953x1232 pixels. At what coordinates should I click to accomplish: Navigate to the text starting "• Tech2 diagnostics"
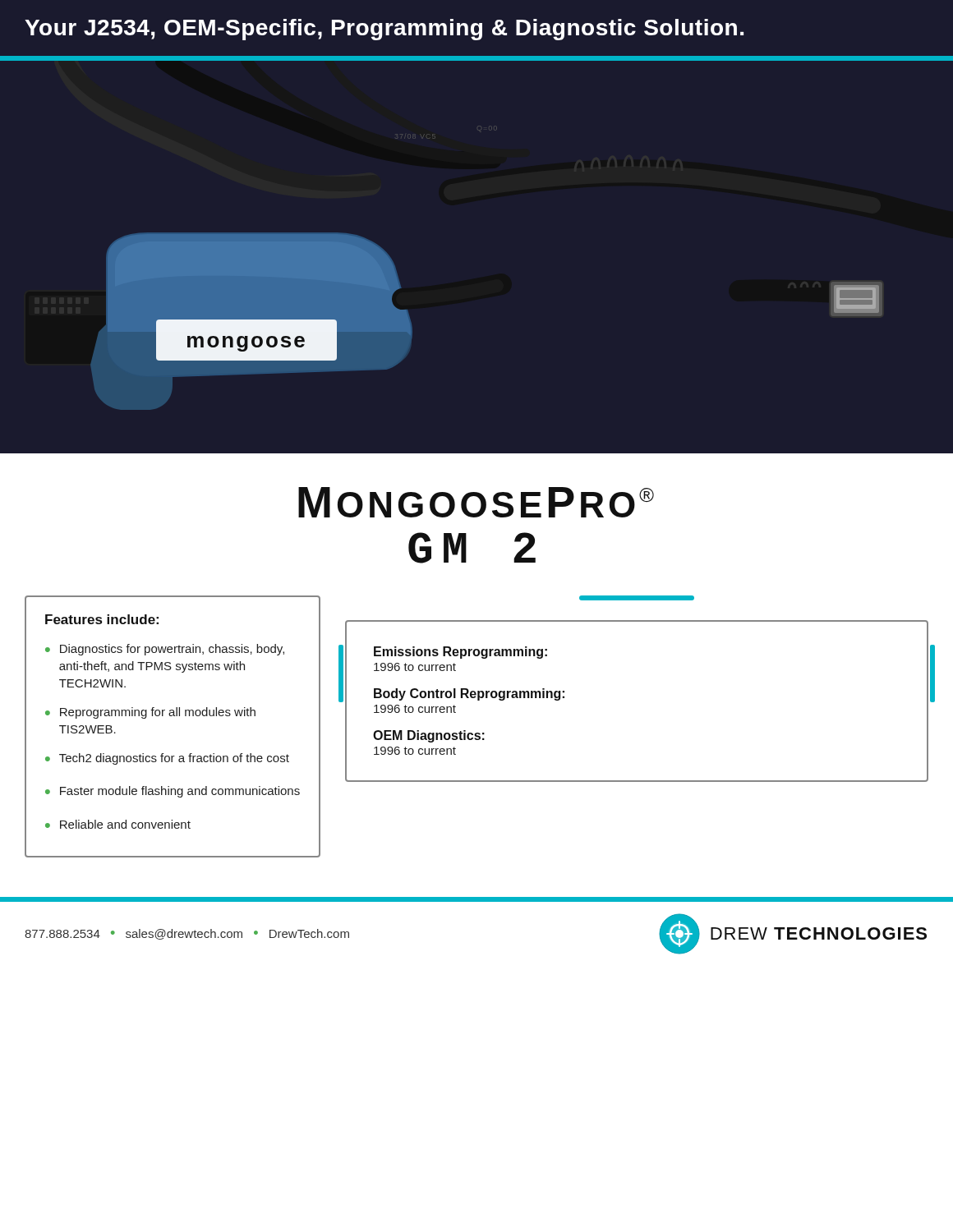[167, 760]
